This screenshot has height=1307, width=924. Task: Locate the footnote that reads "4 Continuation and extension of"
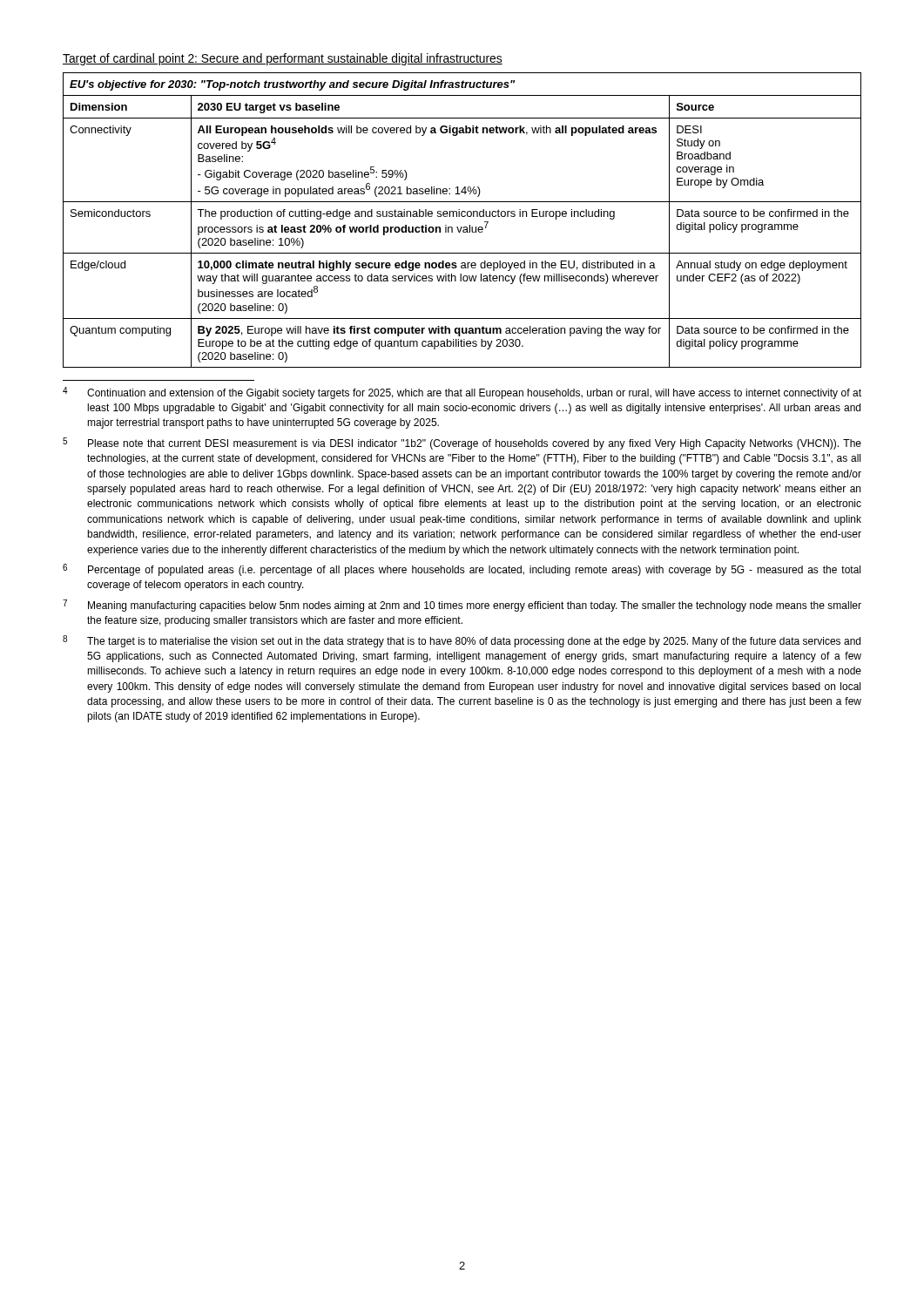462,408
